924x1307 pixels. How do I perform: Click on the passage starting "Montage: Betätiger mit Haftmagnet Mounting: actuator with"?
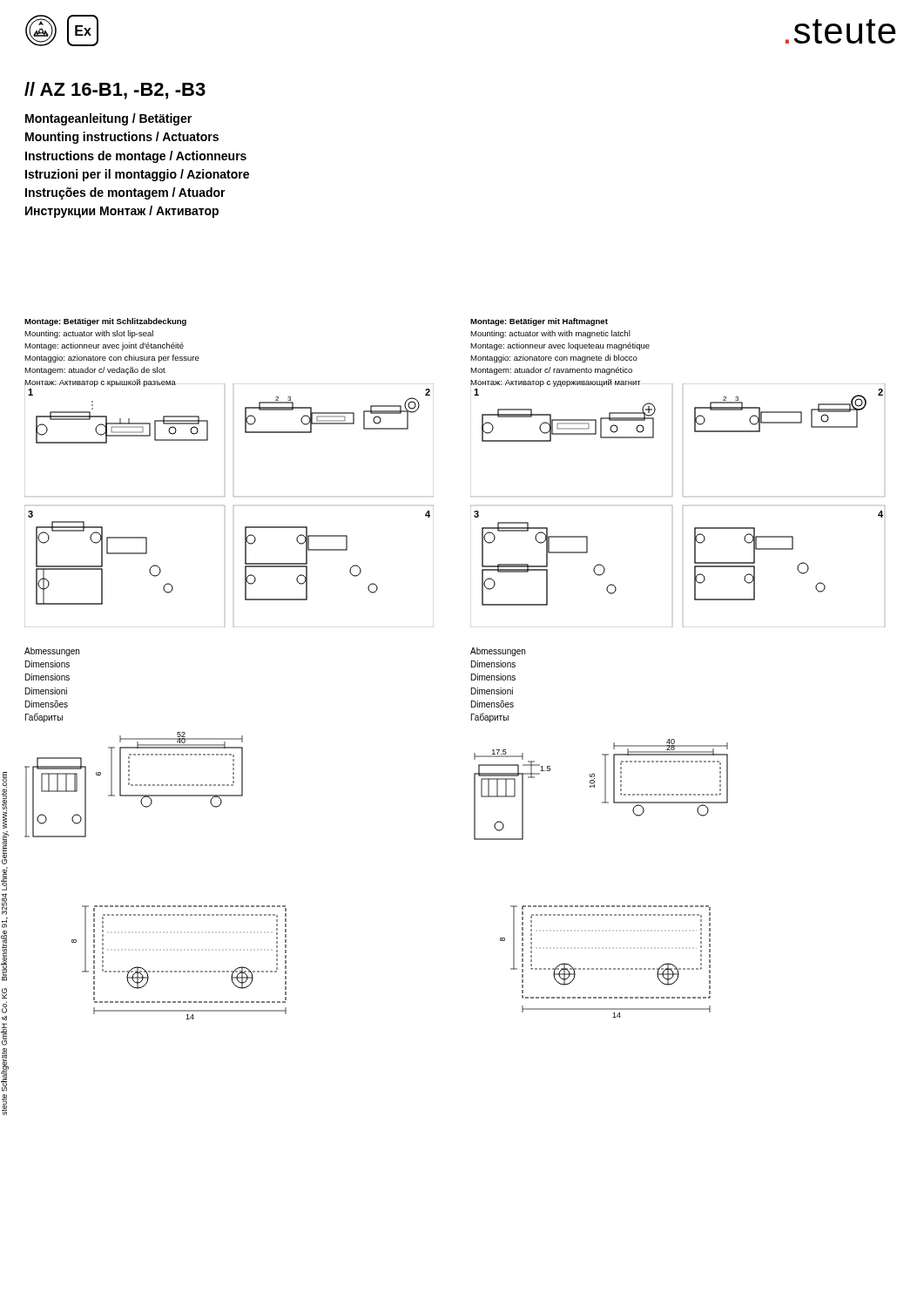tap(560, 352)
